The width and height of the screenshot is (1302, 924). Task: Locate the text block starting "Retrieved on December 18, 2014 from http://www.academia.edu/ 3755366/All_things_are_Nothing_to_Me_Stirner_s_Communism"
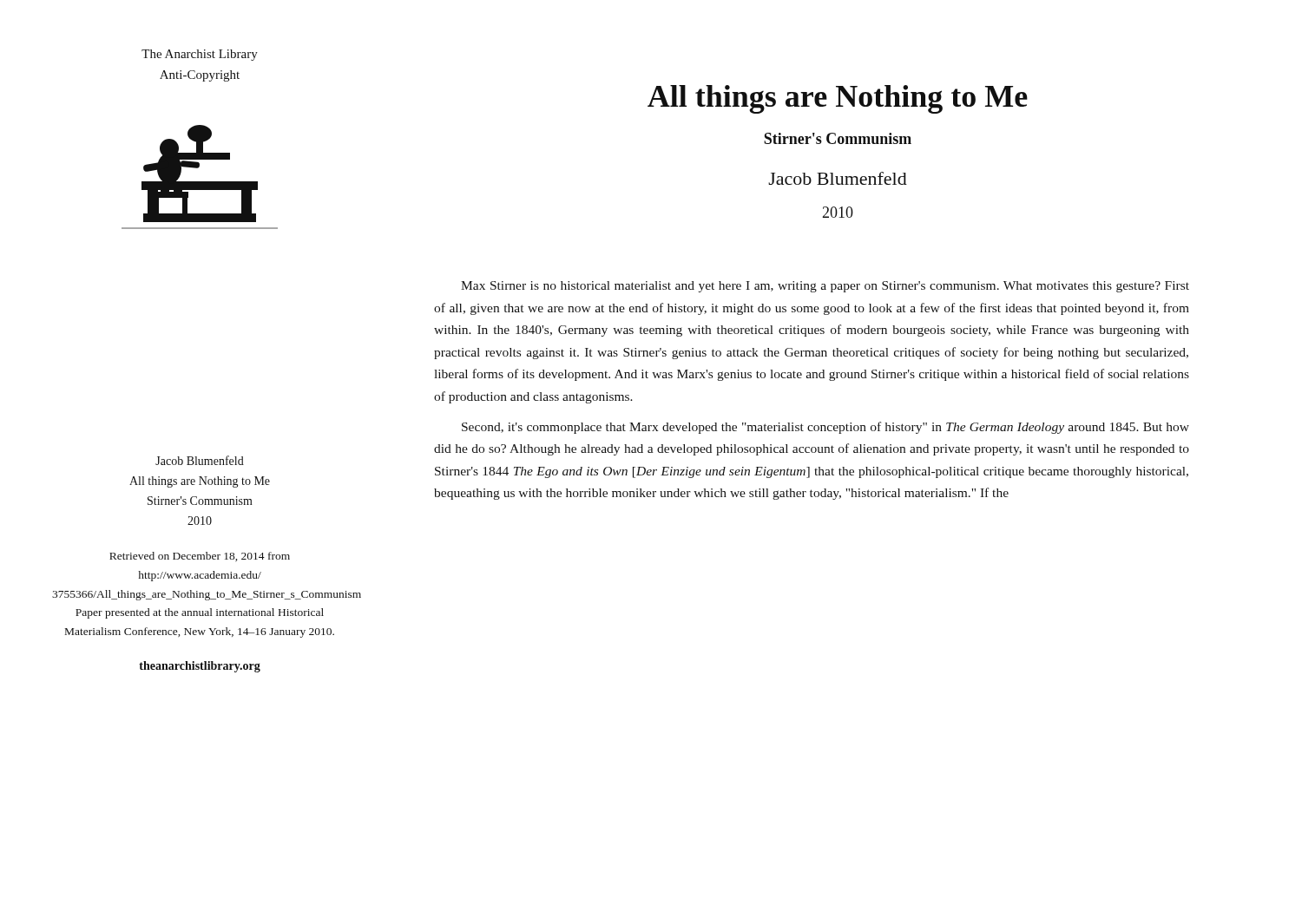click(200, 593)
